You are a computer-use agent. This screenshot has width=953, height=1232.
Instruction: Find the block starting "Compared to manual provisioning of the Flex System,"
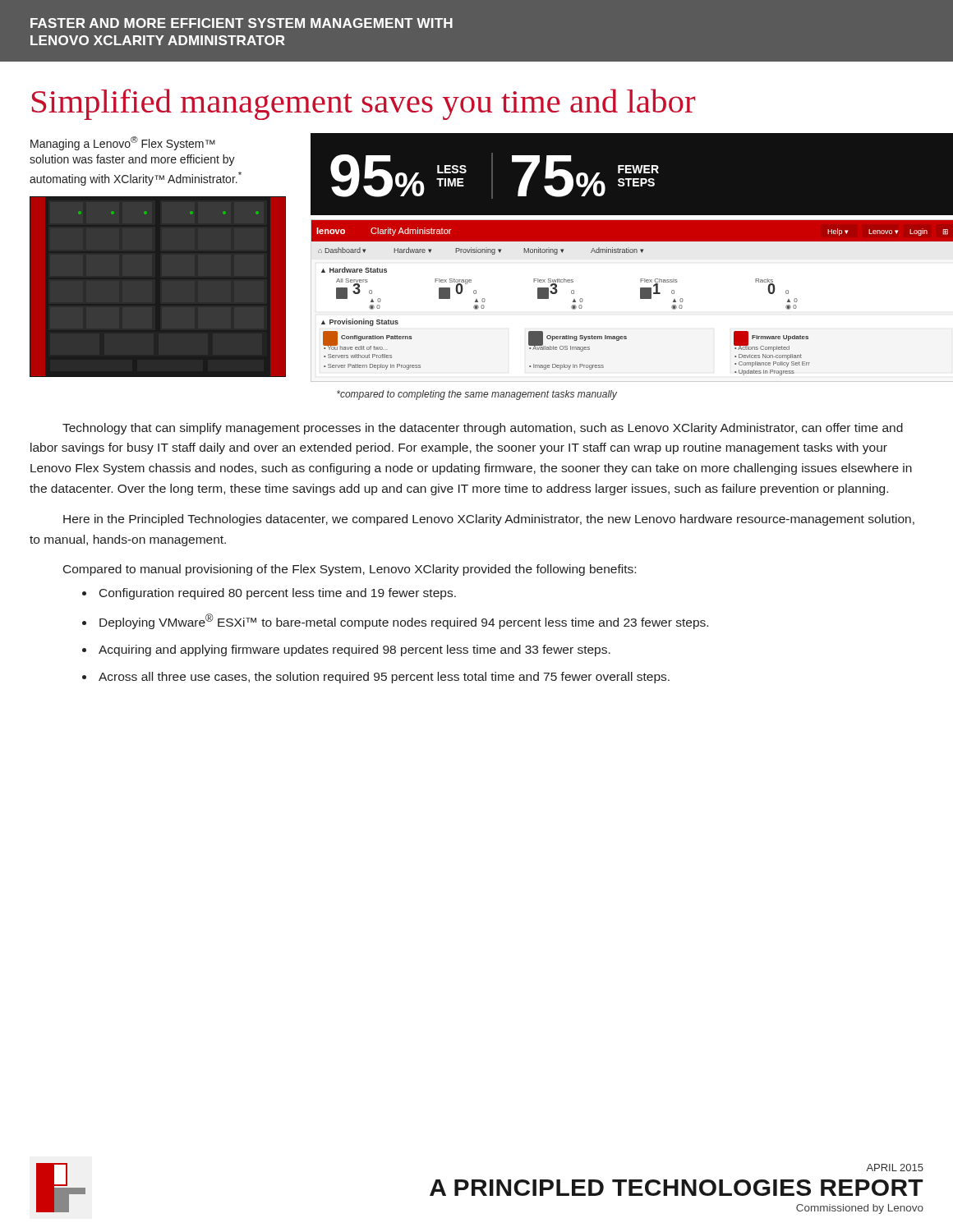pos(350,569)
